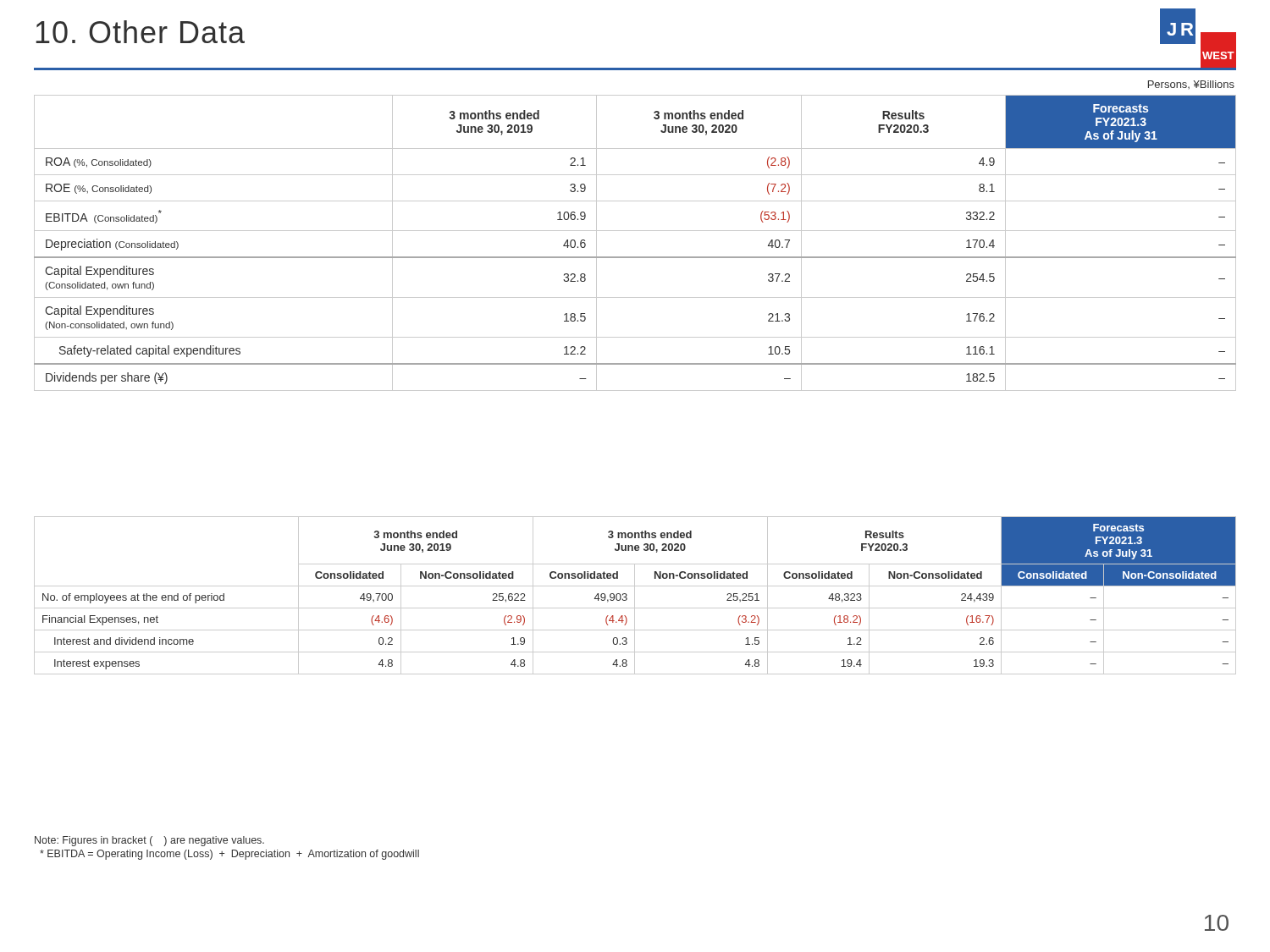
Task: Click the logo
Action: click(1198, 38)
